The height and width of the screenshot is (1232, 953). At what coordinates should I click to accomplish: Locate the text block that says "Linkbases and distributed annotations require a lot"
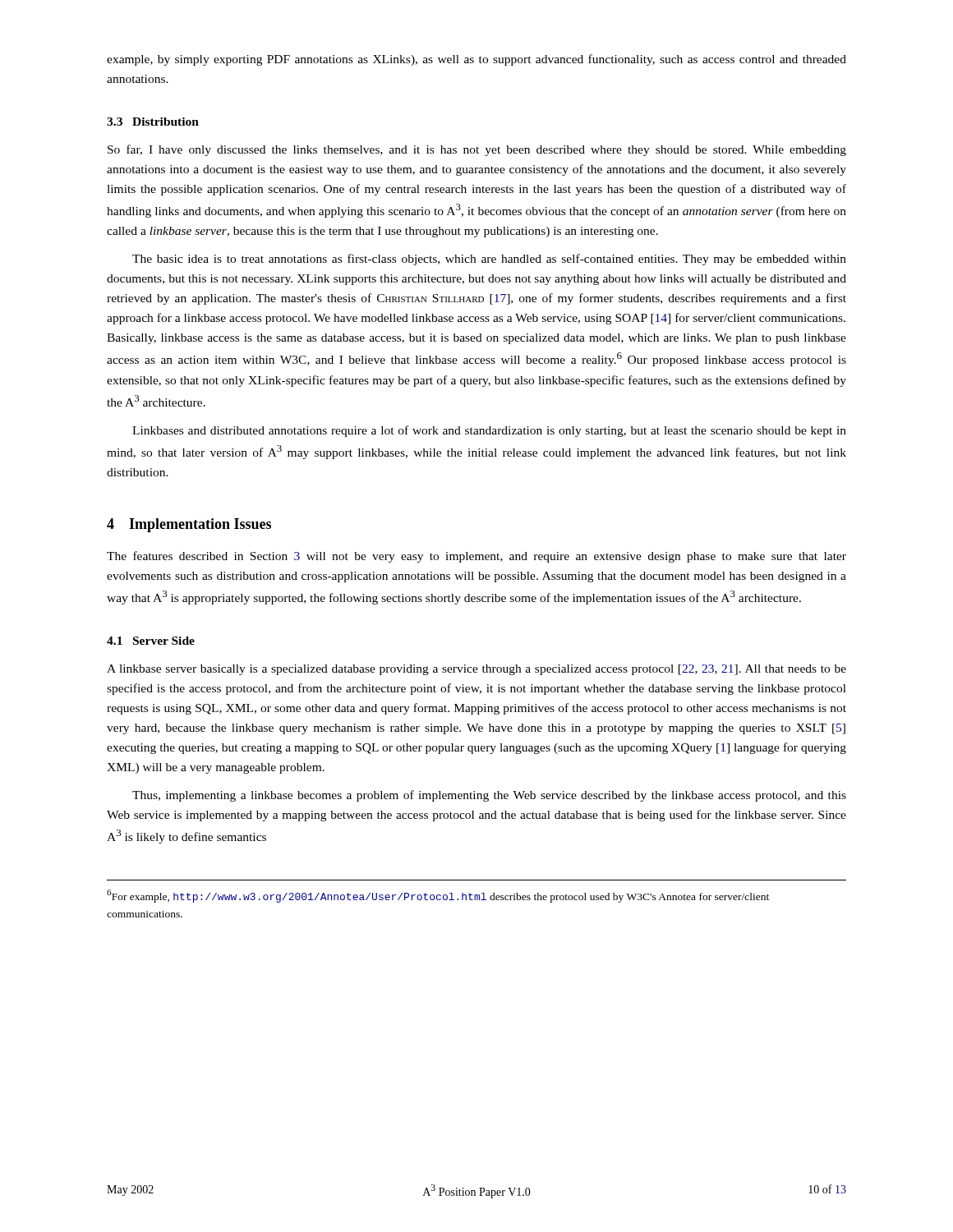point(476,451)
